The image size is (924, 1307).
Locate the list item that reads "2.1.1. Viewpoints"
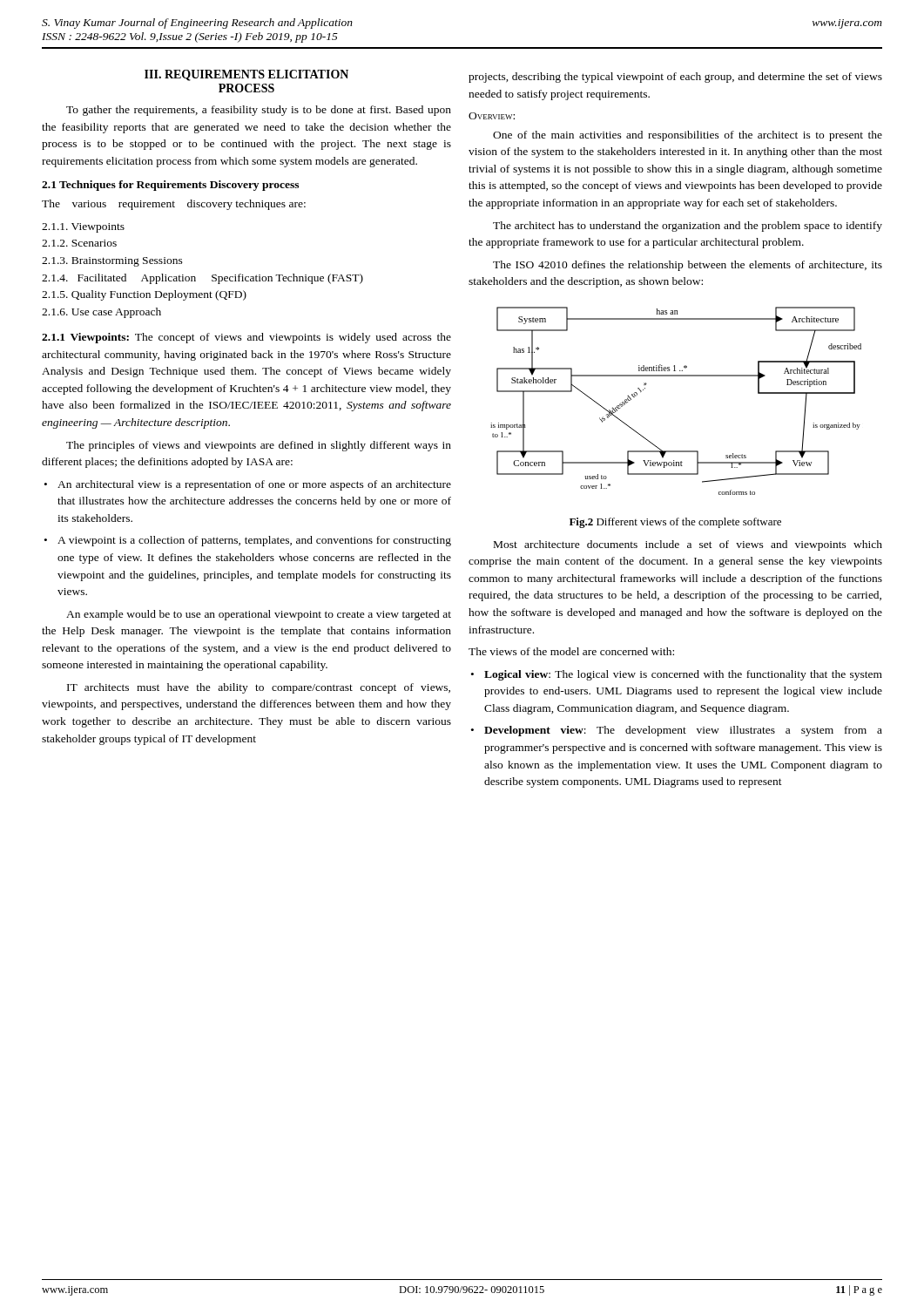click(x=83, y=226)
